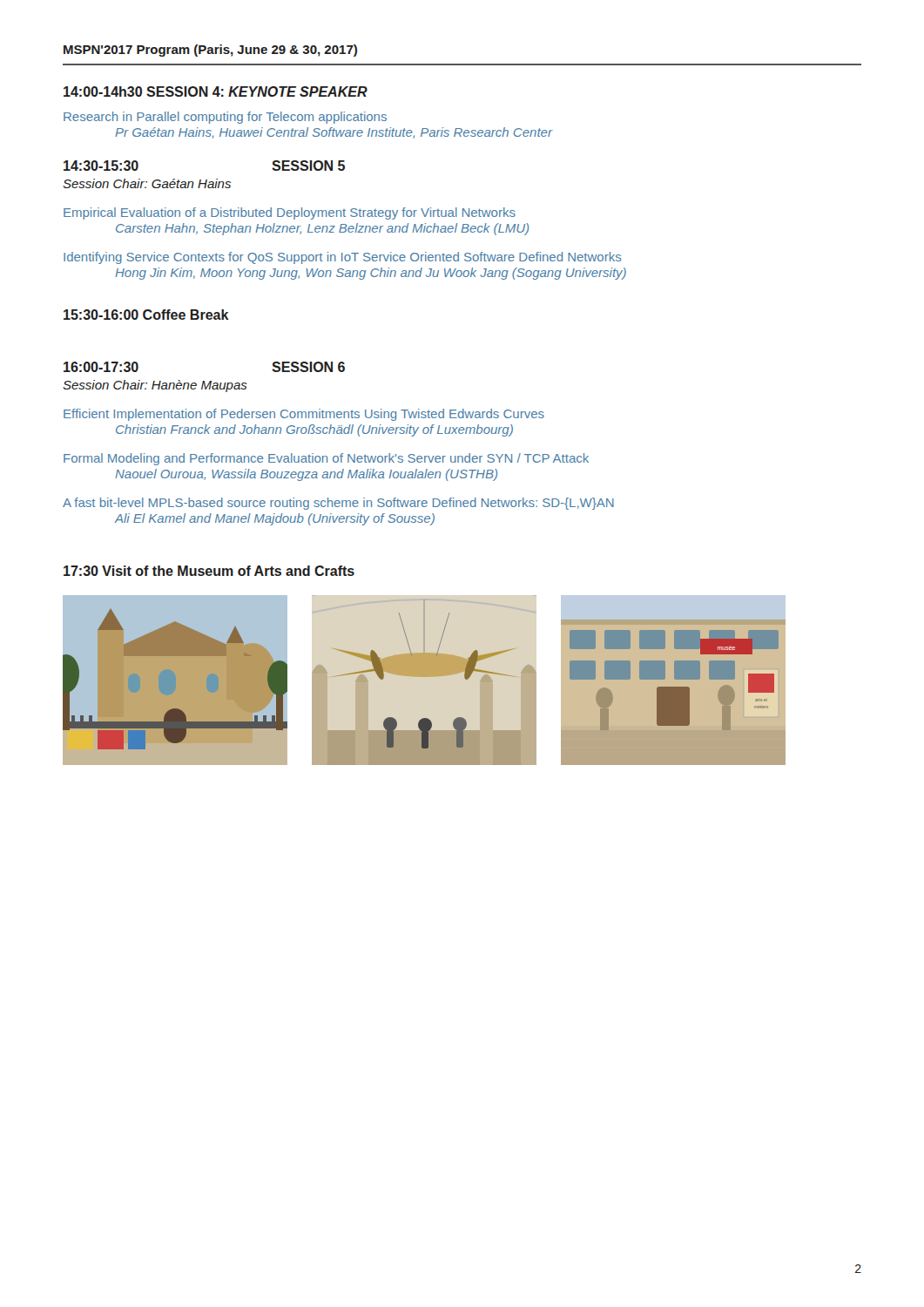The height and width of the screenshot is (1307, 924).
Task: Locate the region starting "16:00-17:30 SESSION 6"
Action: click(107, 366)
